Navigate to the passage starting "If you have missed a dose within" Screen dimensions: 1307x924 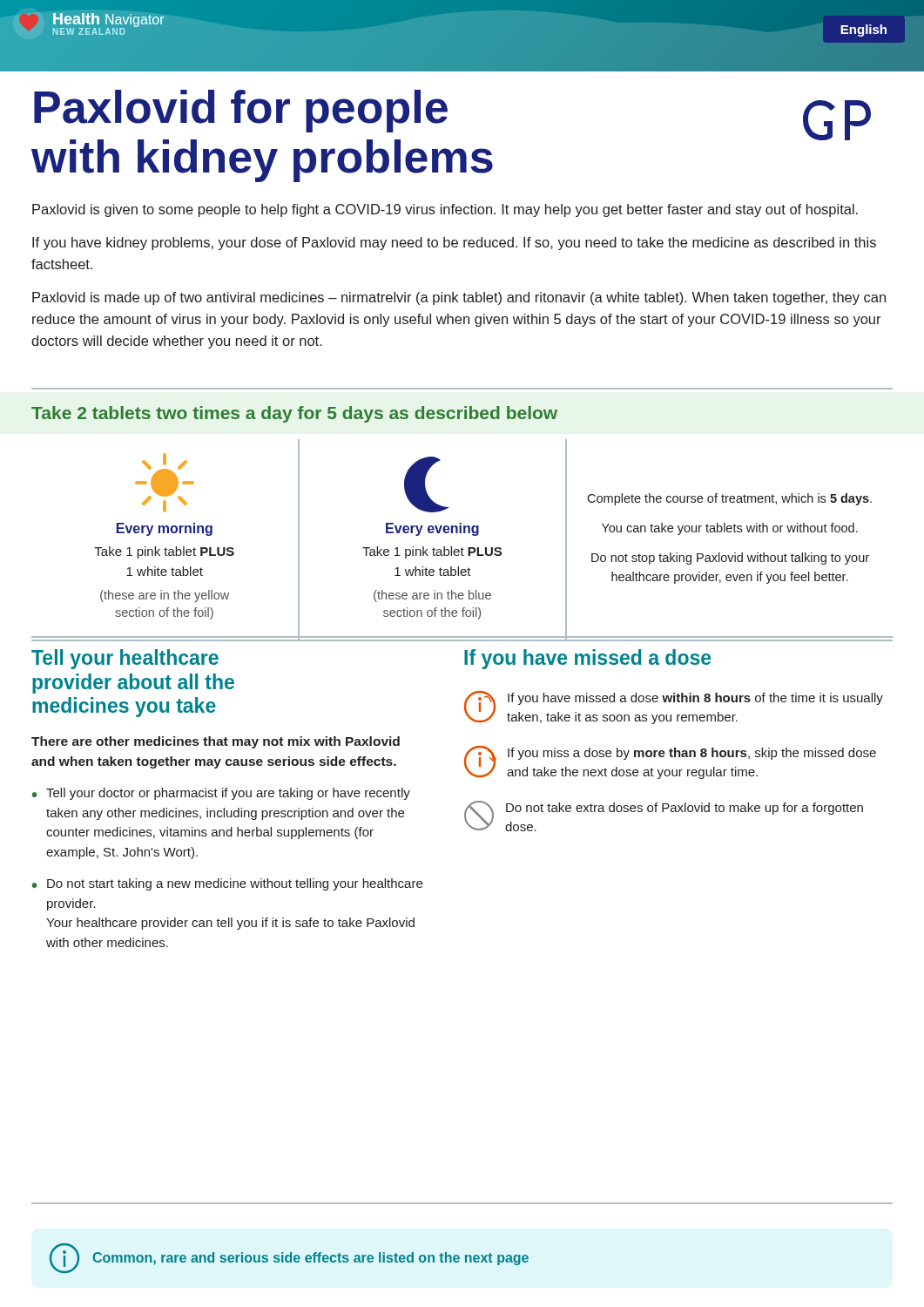(678, 708)
